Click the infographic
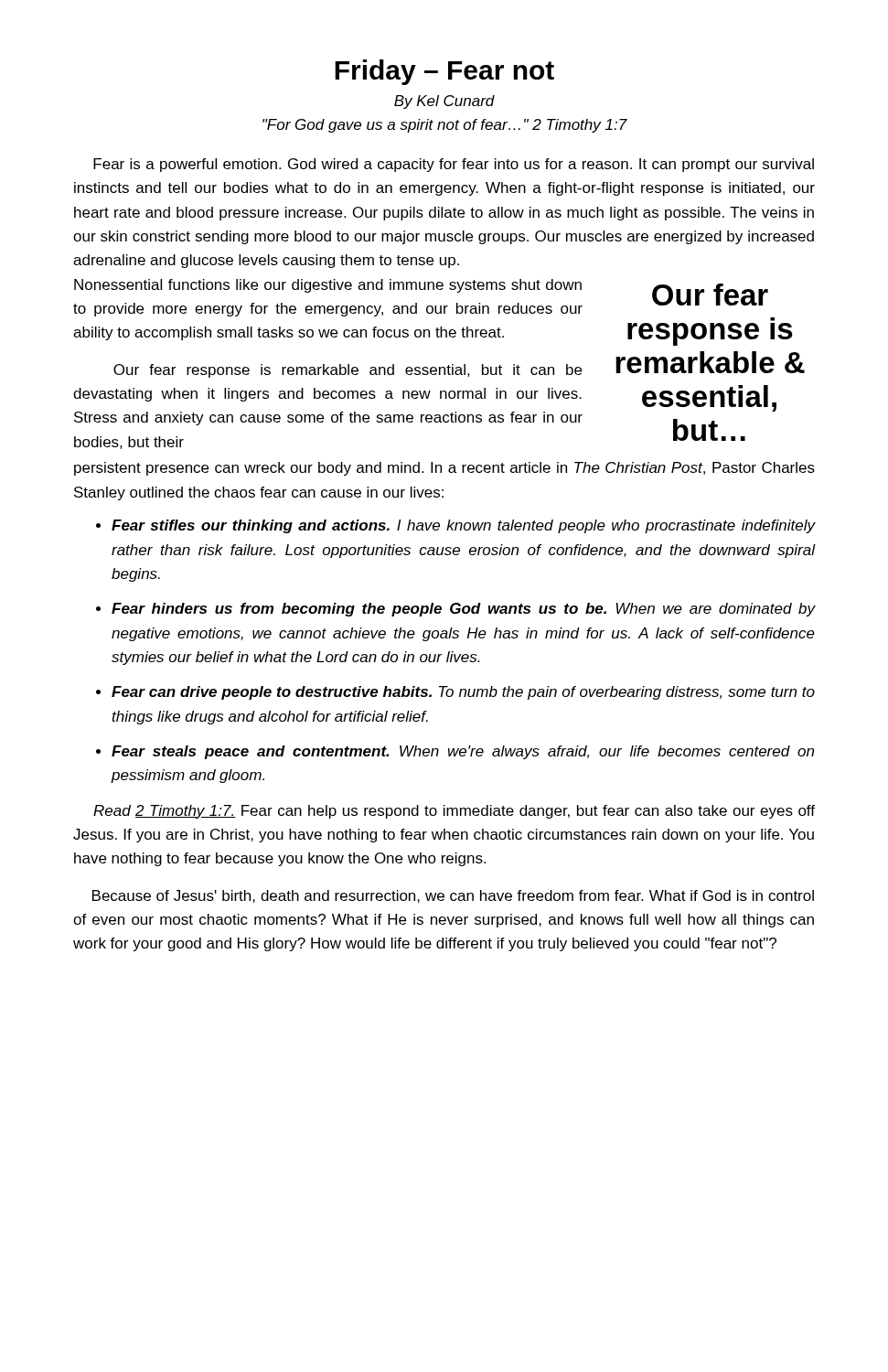 pos(710,363)
